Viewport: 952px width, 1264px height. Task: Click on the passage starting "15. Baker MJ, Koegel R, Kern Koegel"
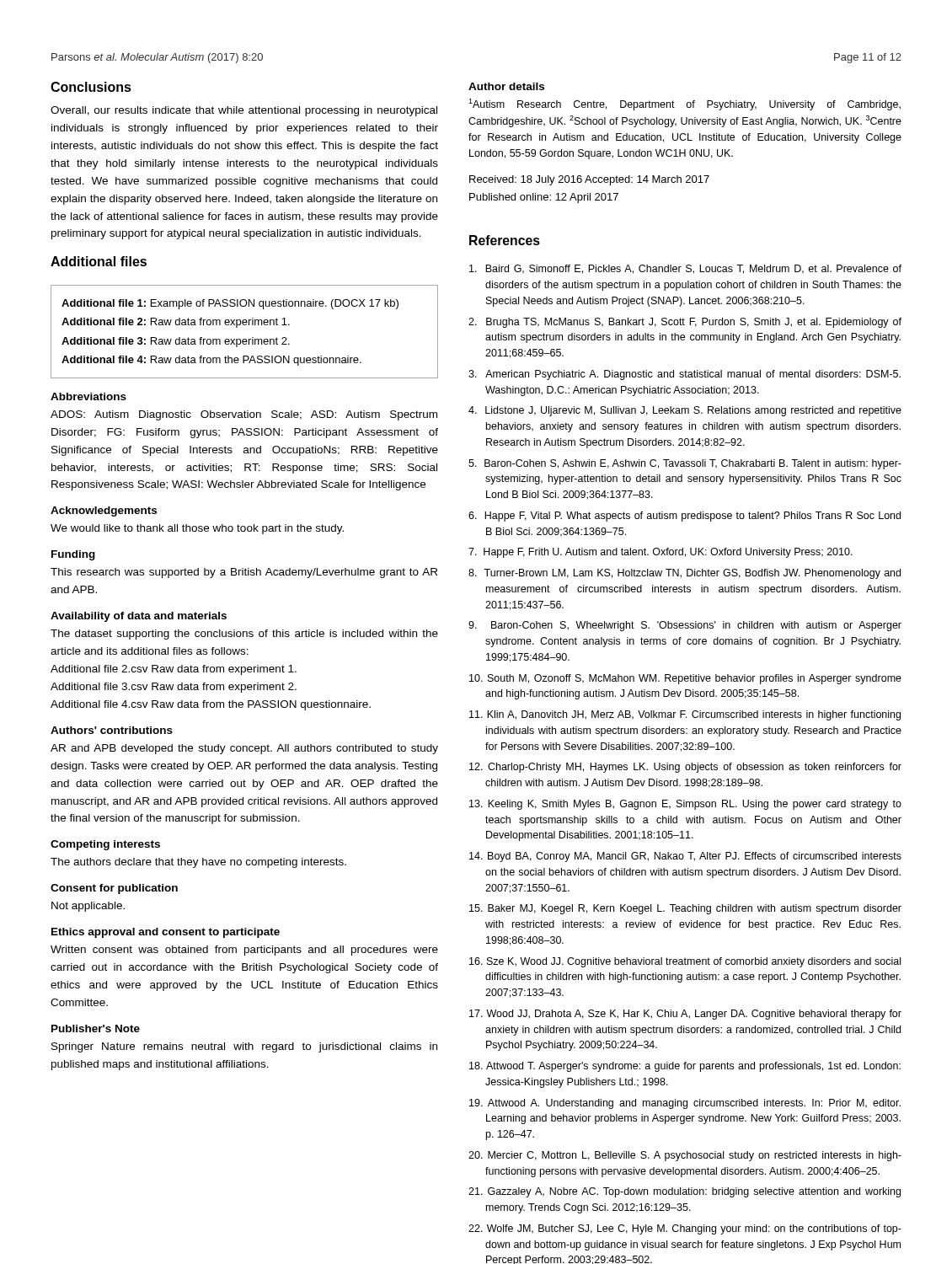pos(685,925)
